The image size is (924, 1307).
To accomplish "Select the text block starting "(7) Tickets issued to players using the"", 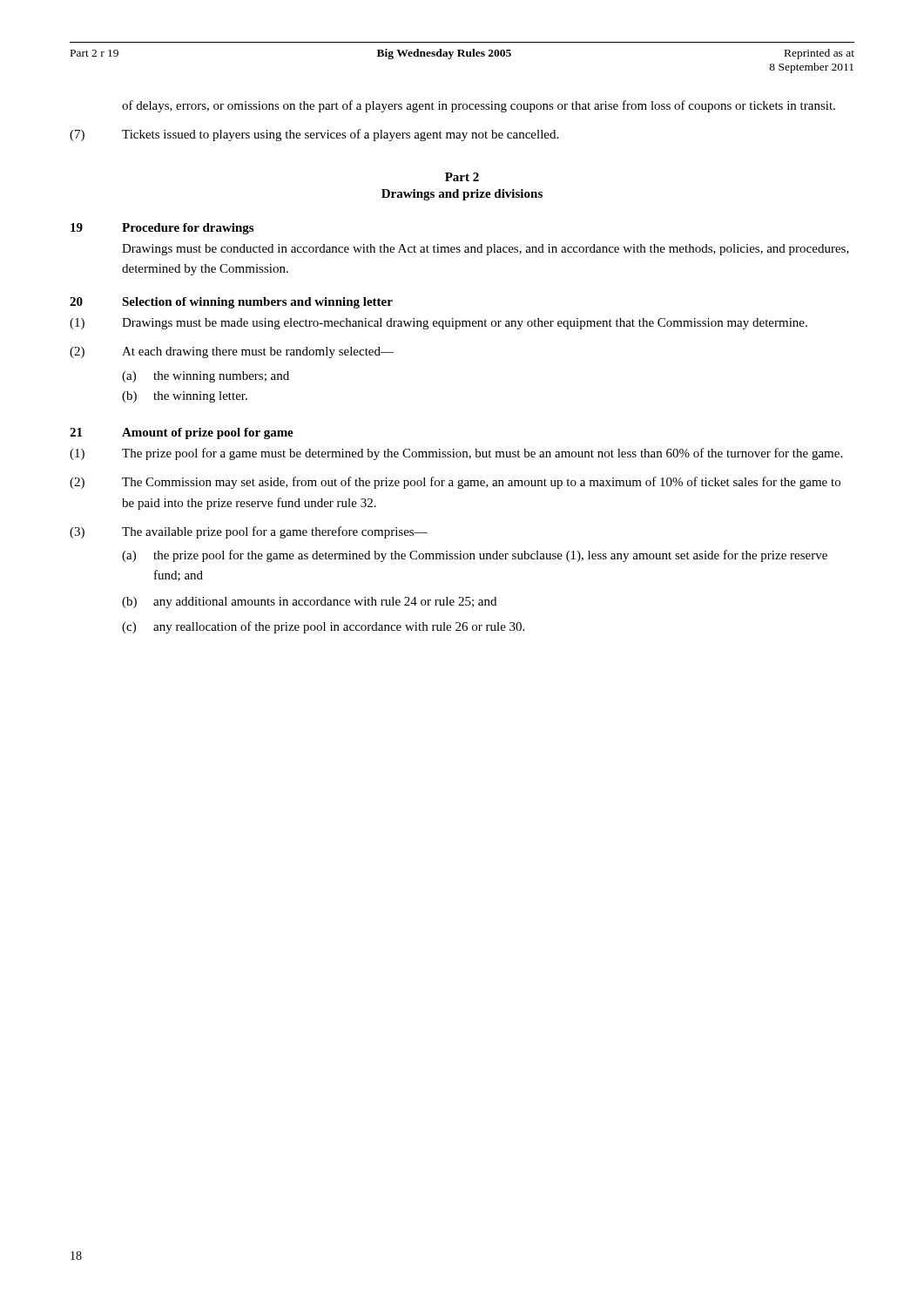I will (x=462, y=135).
